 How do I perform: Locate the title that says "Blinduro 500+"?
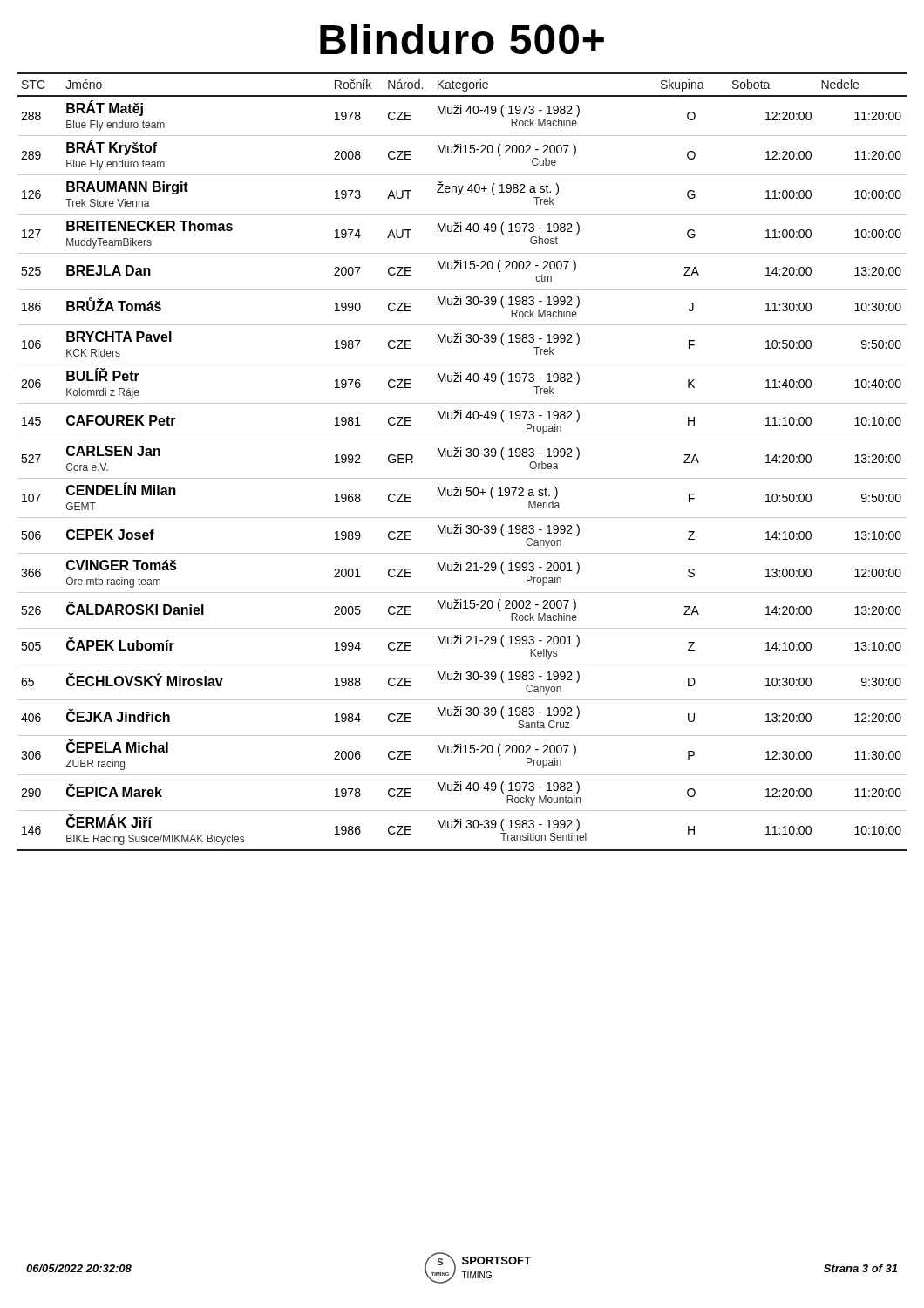pyautogui.click(x=462, y=40)
